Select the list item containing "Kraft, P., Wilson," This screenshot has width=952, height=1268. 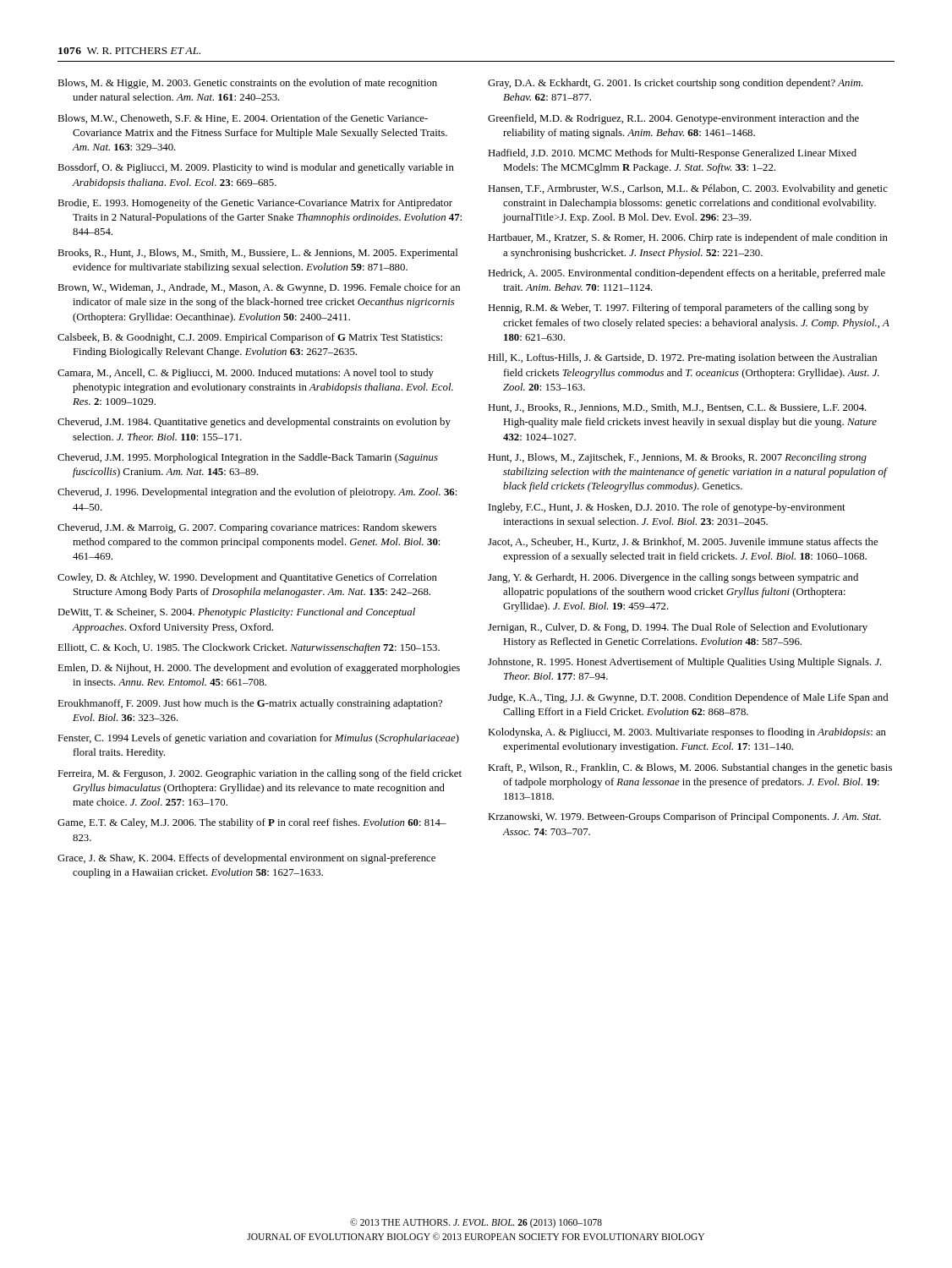click(690, 782)
